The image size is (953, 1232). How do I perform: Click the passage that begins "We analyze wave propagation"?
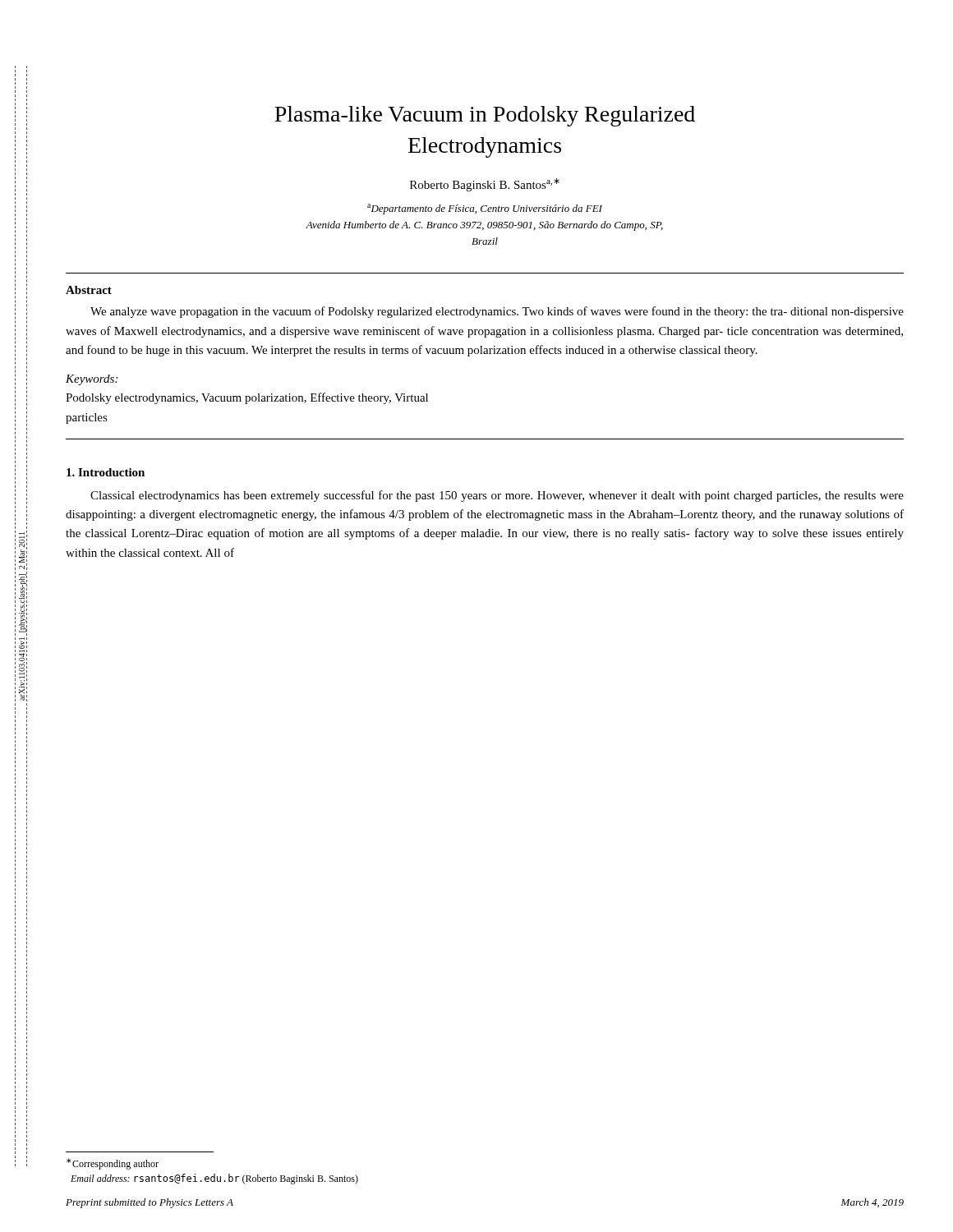485,331
